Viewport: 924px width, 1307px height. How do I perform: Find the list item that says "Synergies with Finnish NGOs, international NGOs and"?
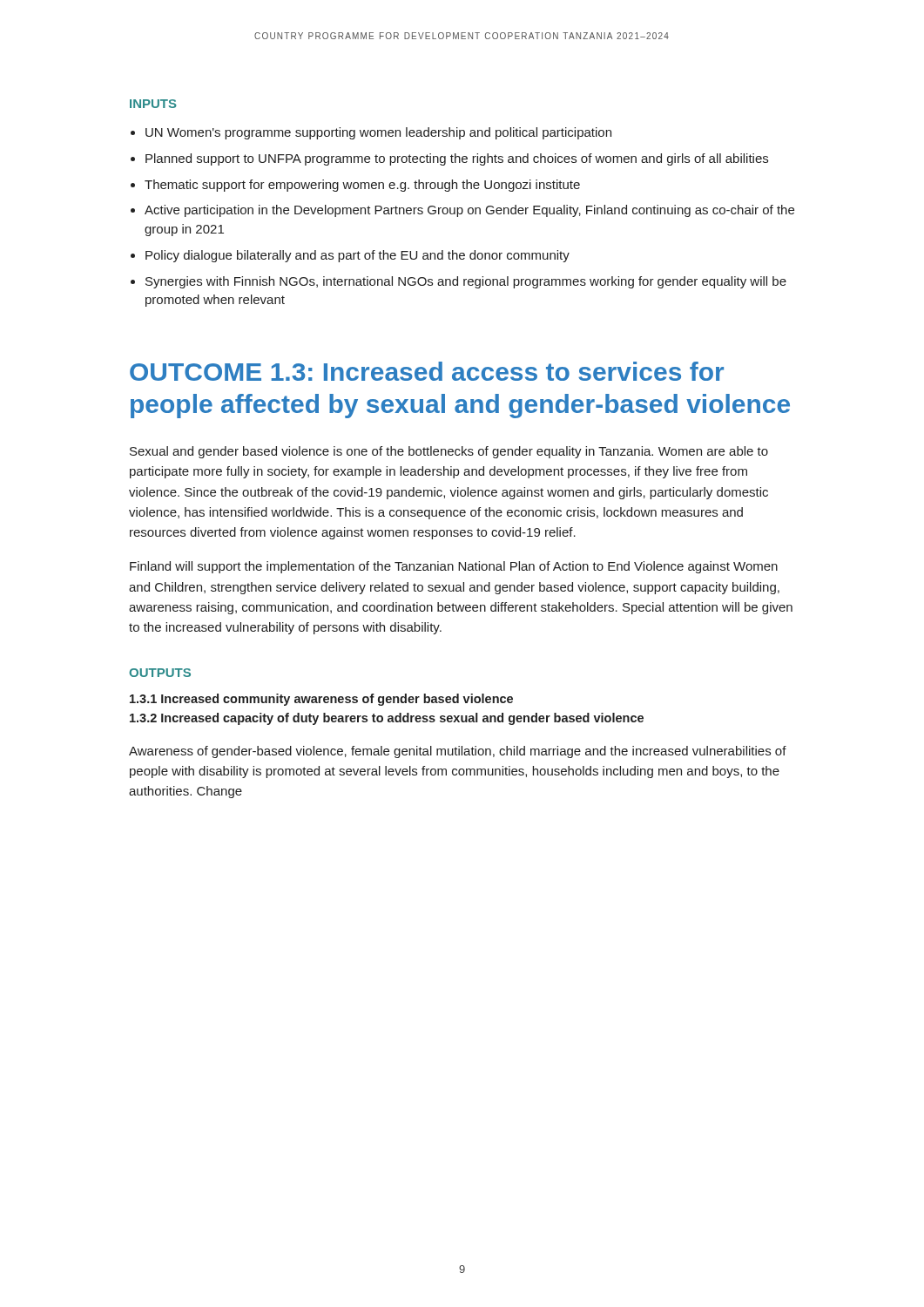(x=470, y=290)
